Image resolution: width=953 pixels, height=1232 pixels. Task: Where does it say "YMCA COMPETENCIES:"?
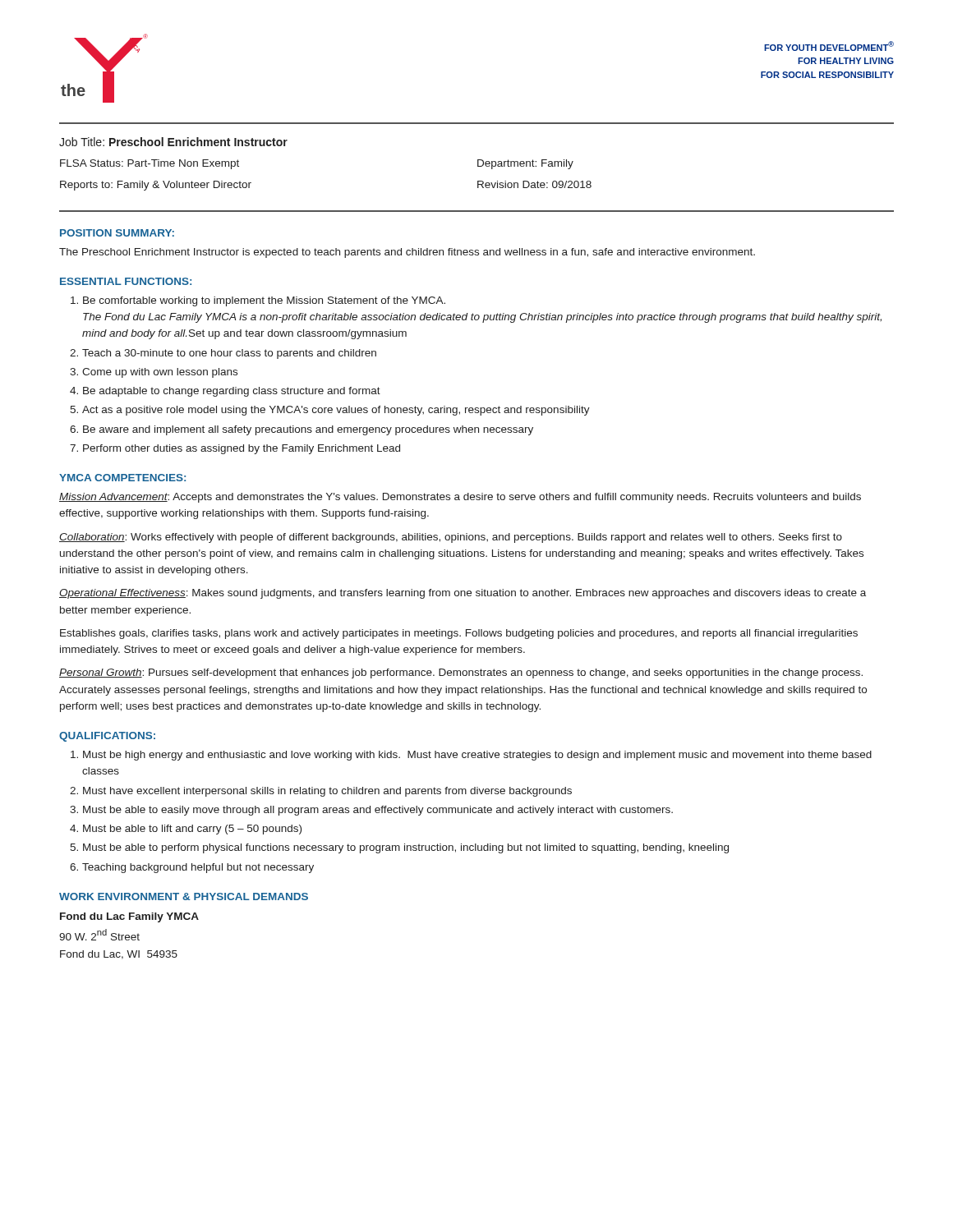click(x=123, y=478)
